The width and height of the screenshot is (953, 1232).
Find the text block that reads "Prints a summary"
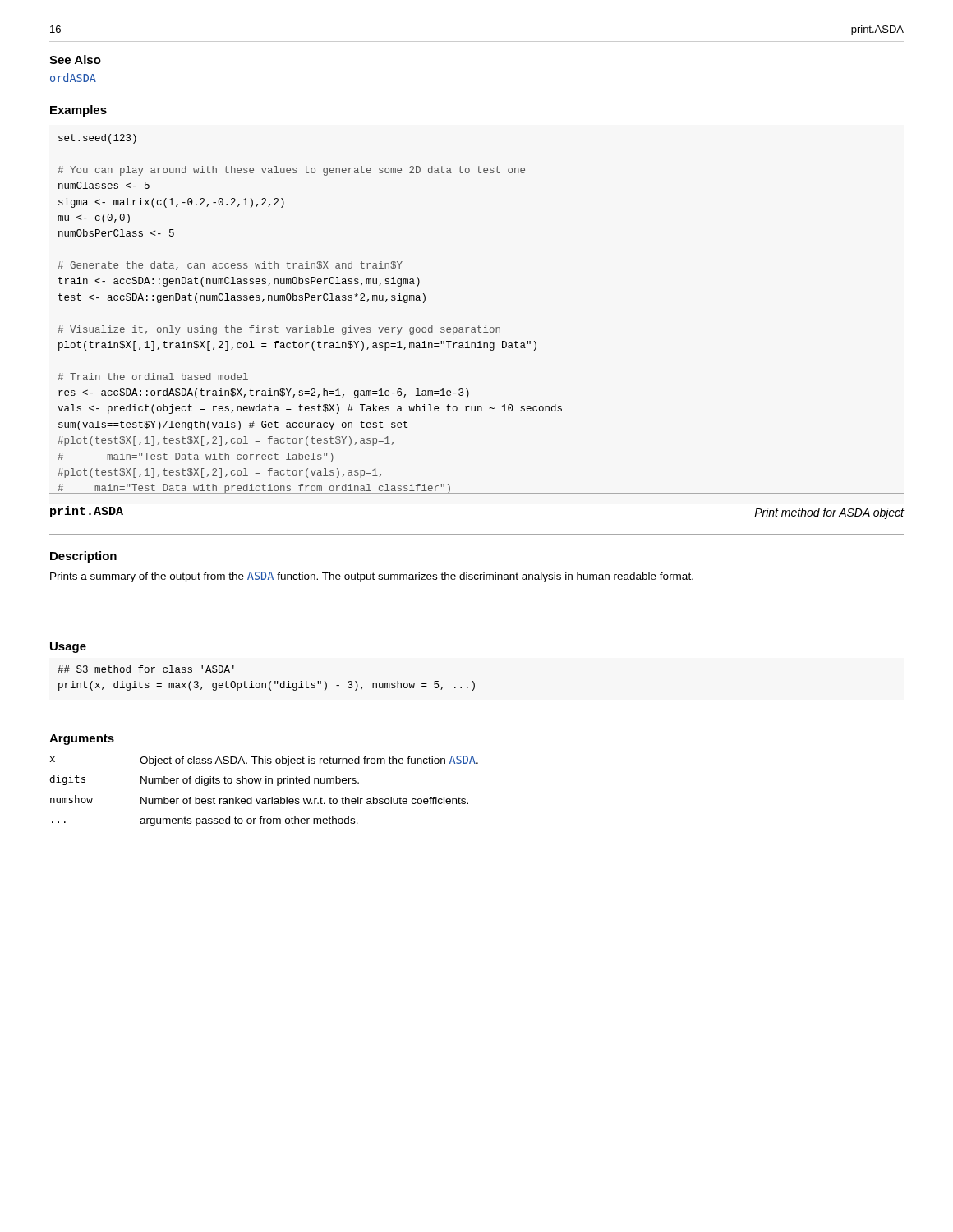coord(372,576)
